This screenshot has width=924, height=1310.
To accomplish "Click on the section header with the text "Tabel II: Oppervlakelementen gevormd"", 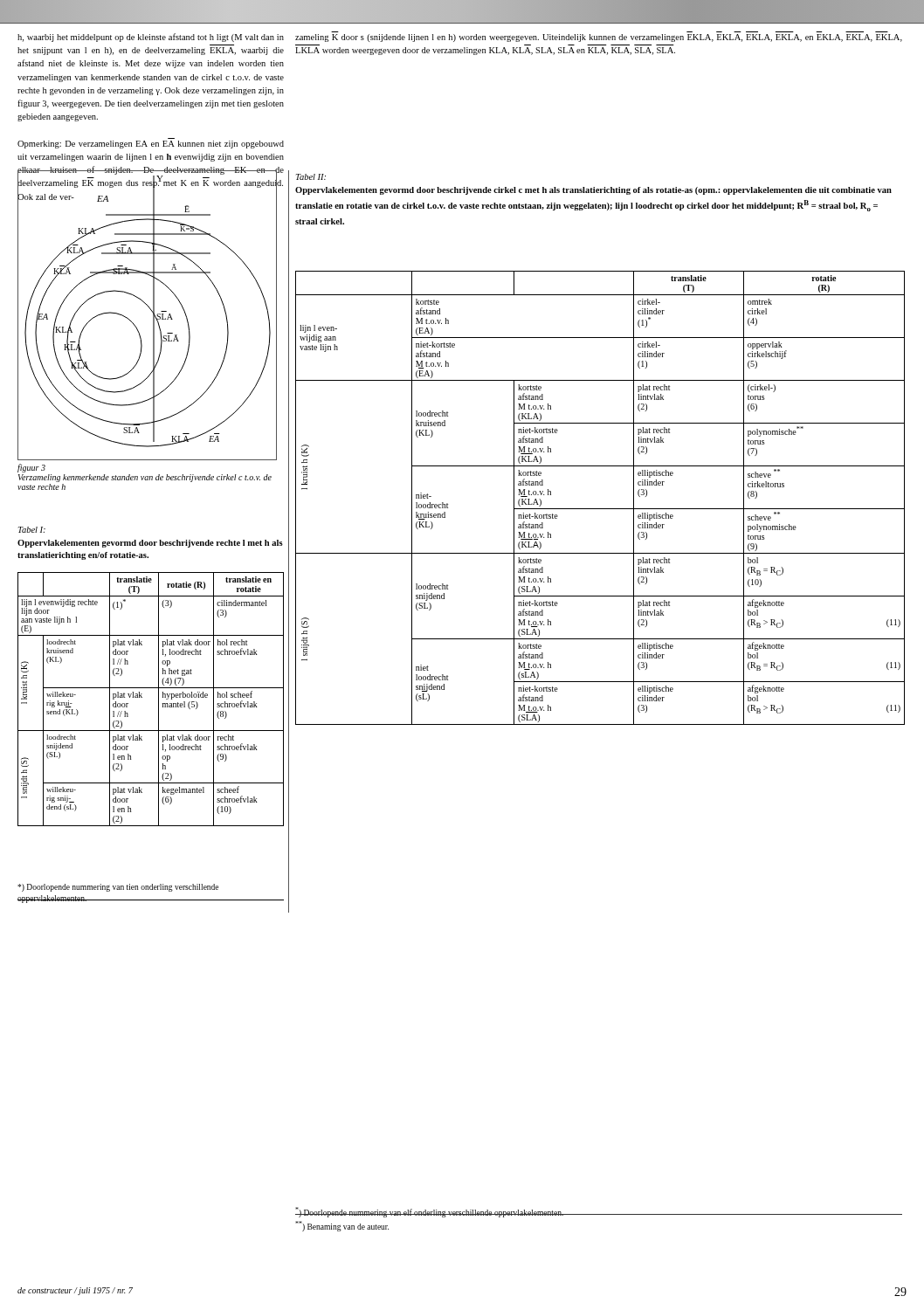I will click(x=593, y=199).
